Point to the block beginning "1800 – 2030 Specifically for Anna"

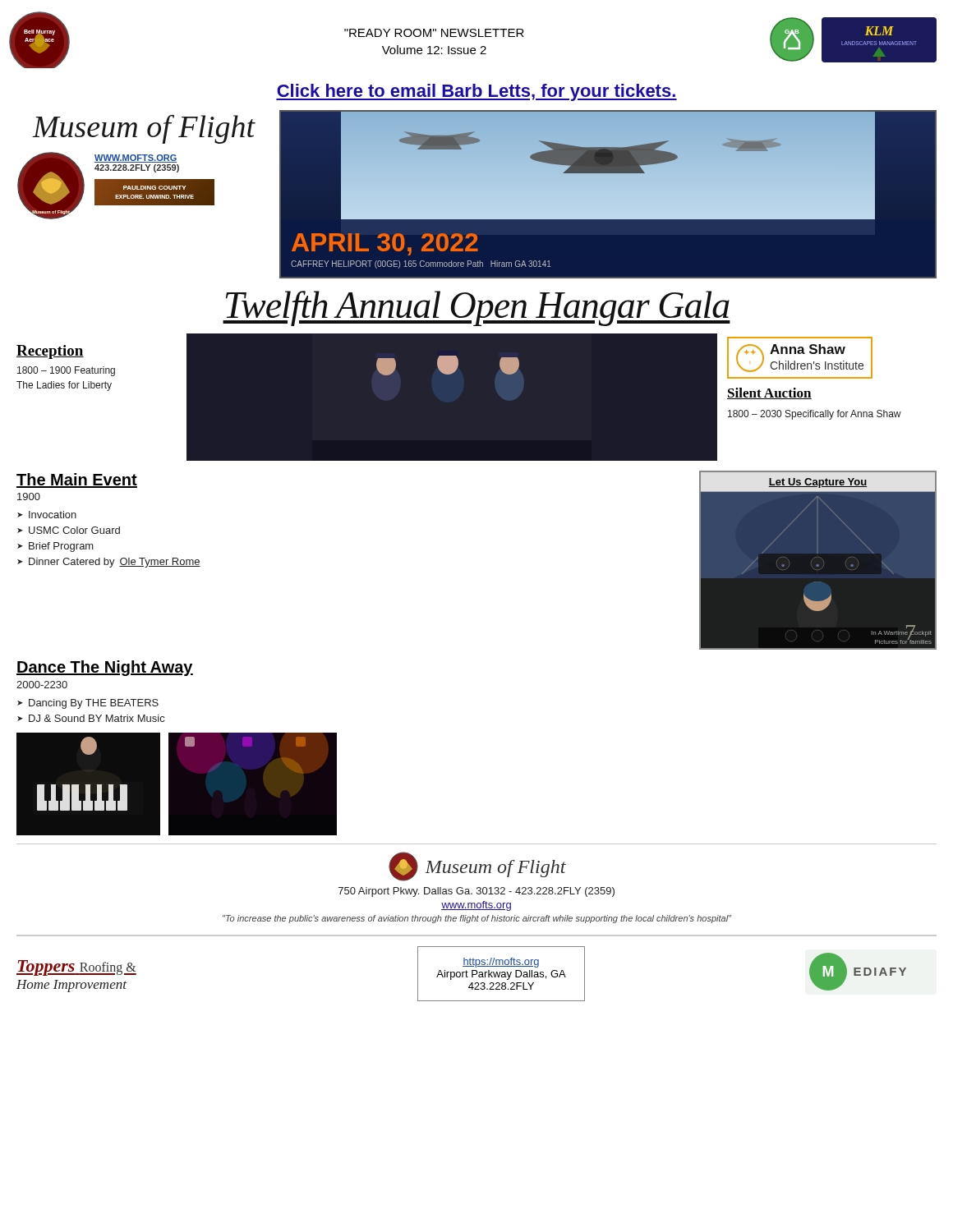point(814,414)
